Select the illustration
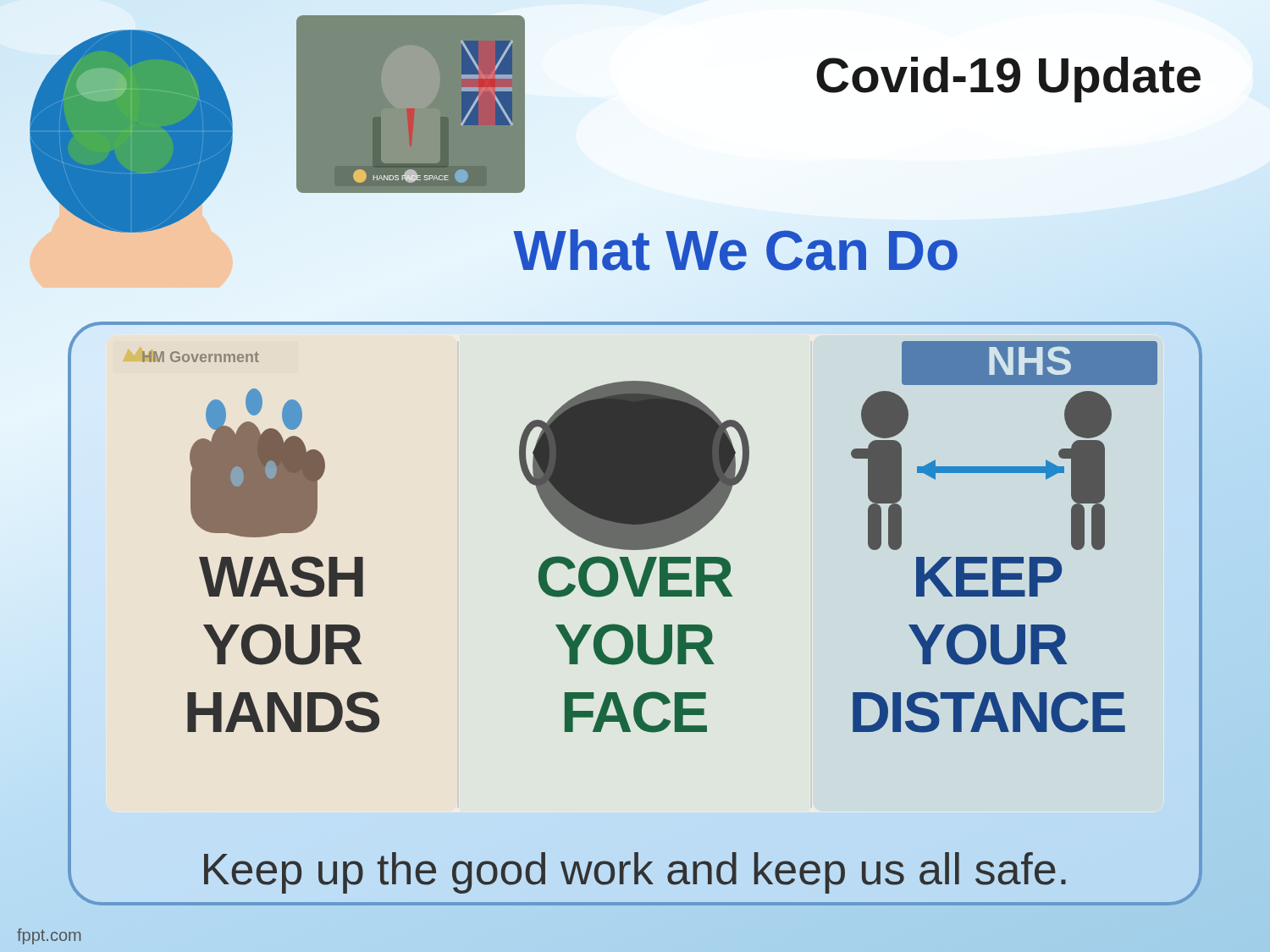 pyautogui.click(x=131, y=144)
